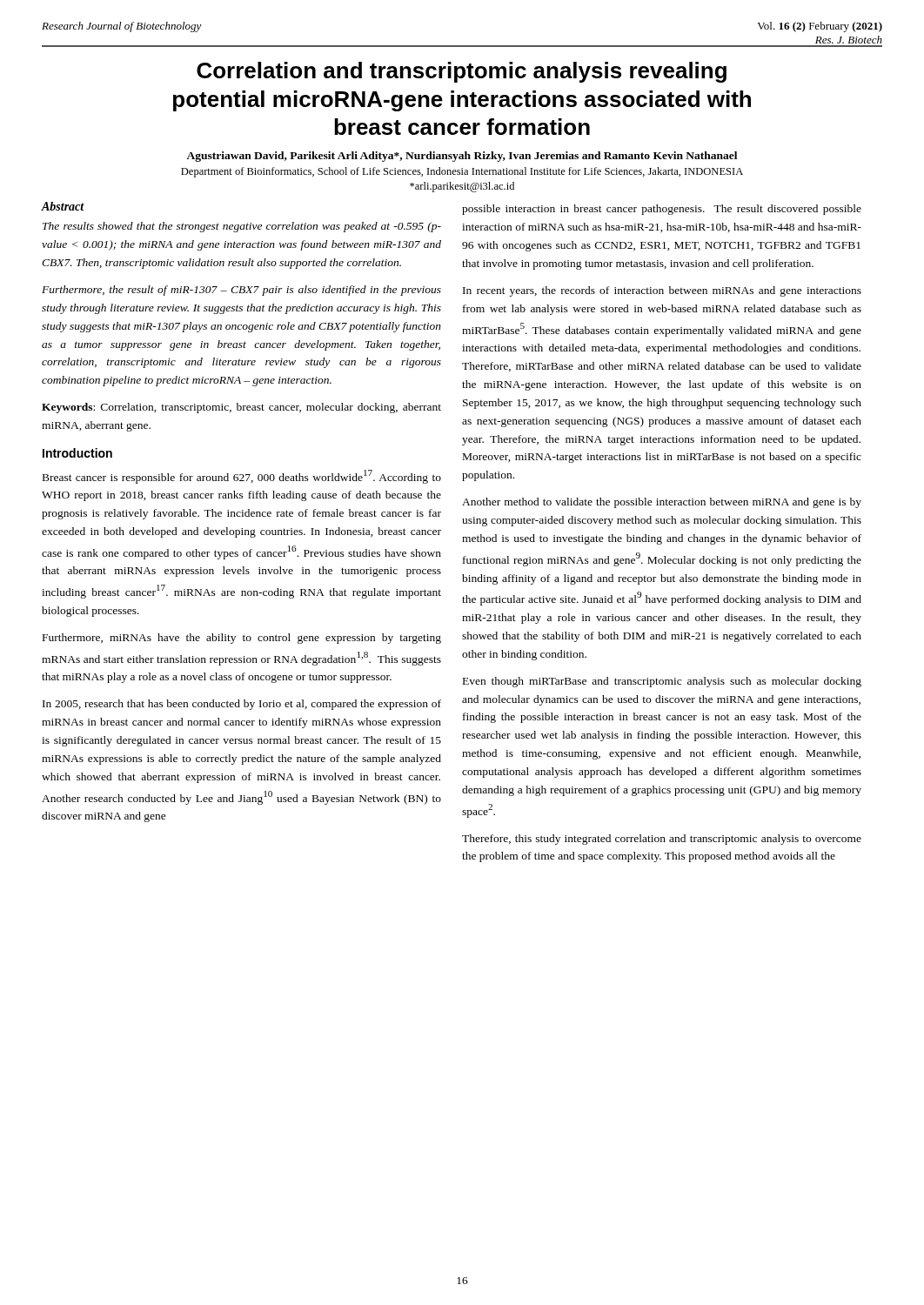Image resolution: width=924 pixels, height=1305 pixels.
Task: Where is the passage that starts "The results showed that the strongest negative"?
Action: (241, 244)
